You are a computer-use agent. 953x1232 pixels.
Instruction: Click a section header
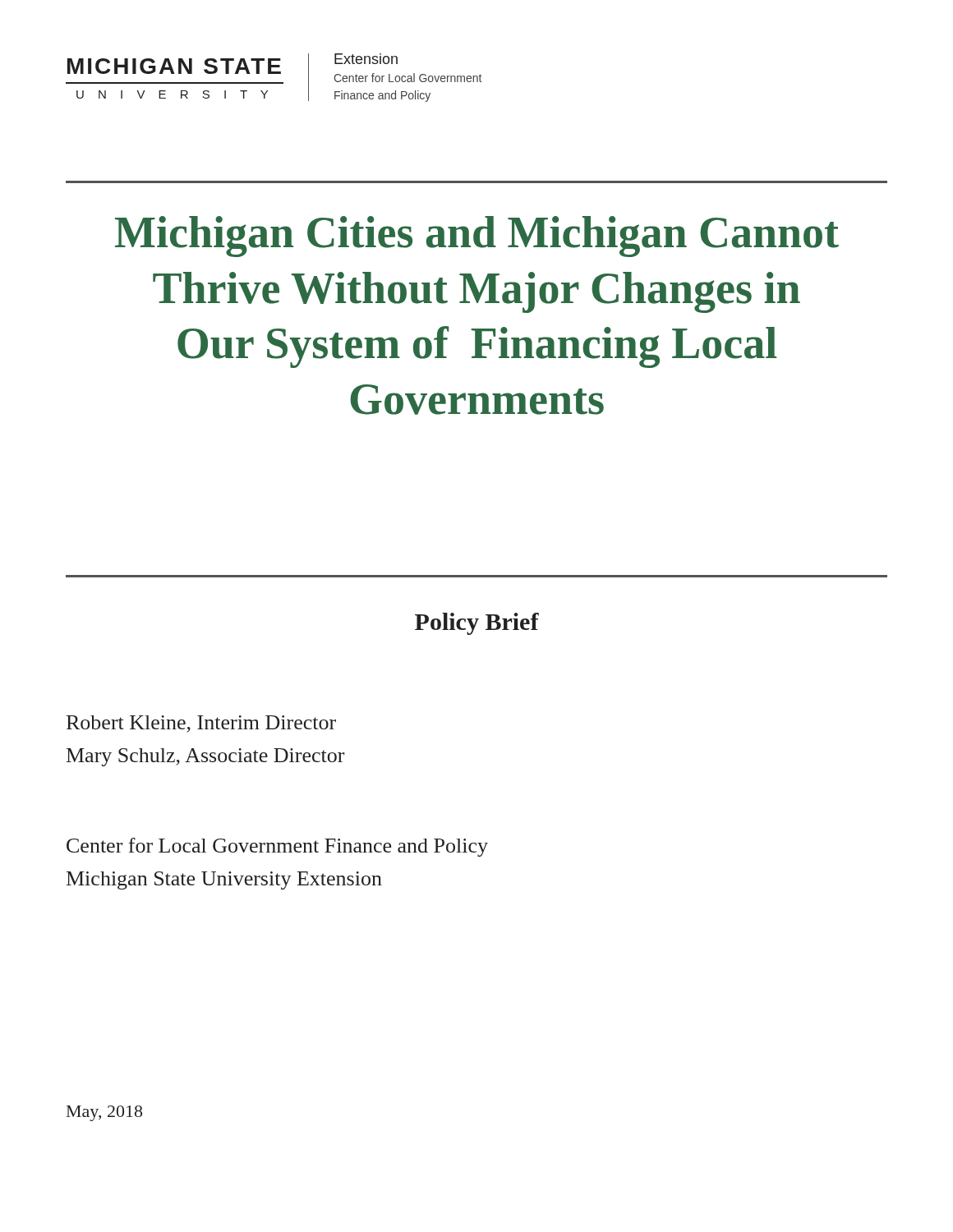476,621
